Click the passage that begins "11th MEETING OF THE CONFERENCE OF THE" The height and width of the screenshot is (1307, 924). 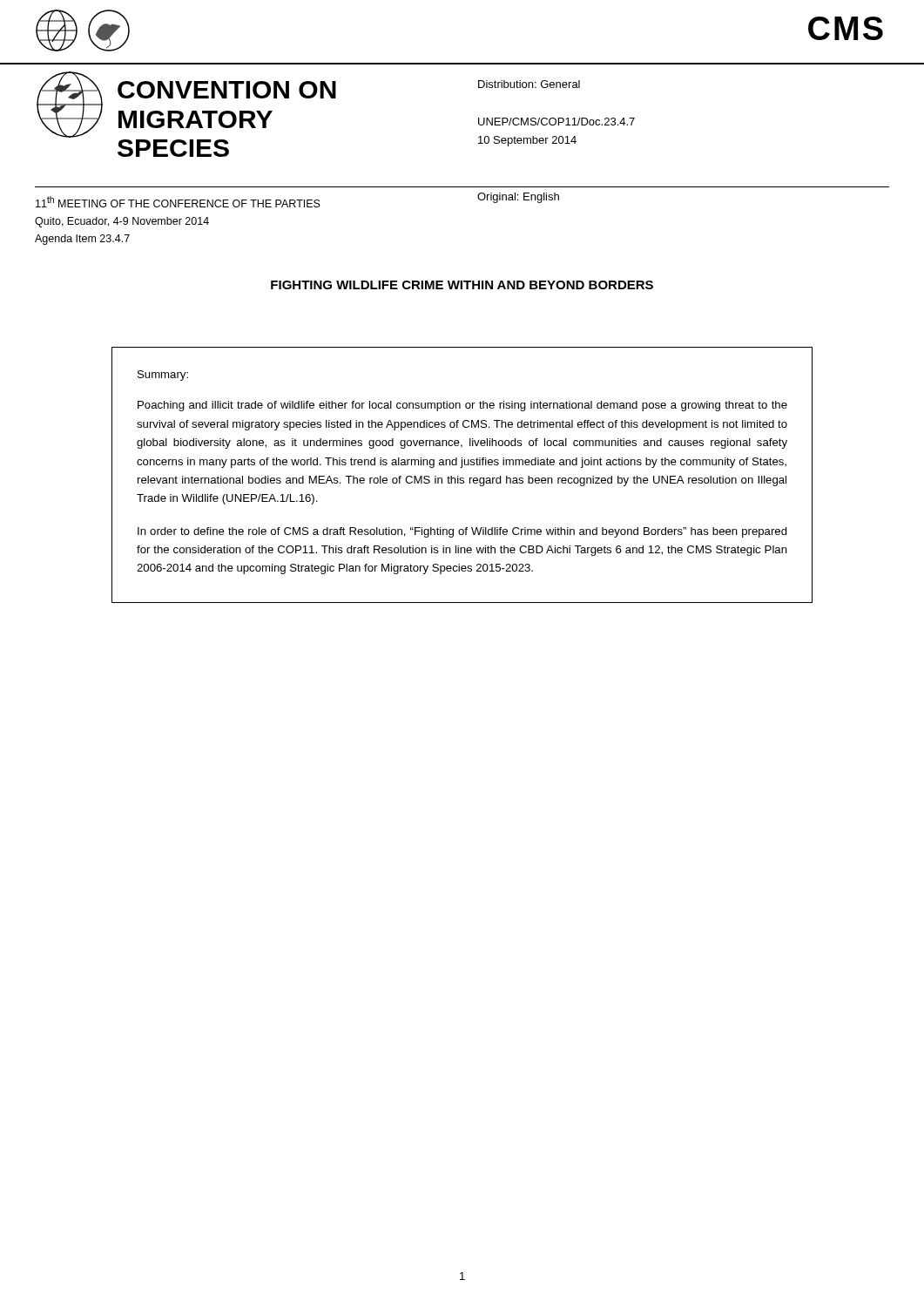pos(178,220)
